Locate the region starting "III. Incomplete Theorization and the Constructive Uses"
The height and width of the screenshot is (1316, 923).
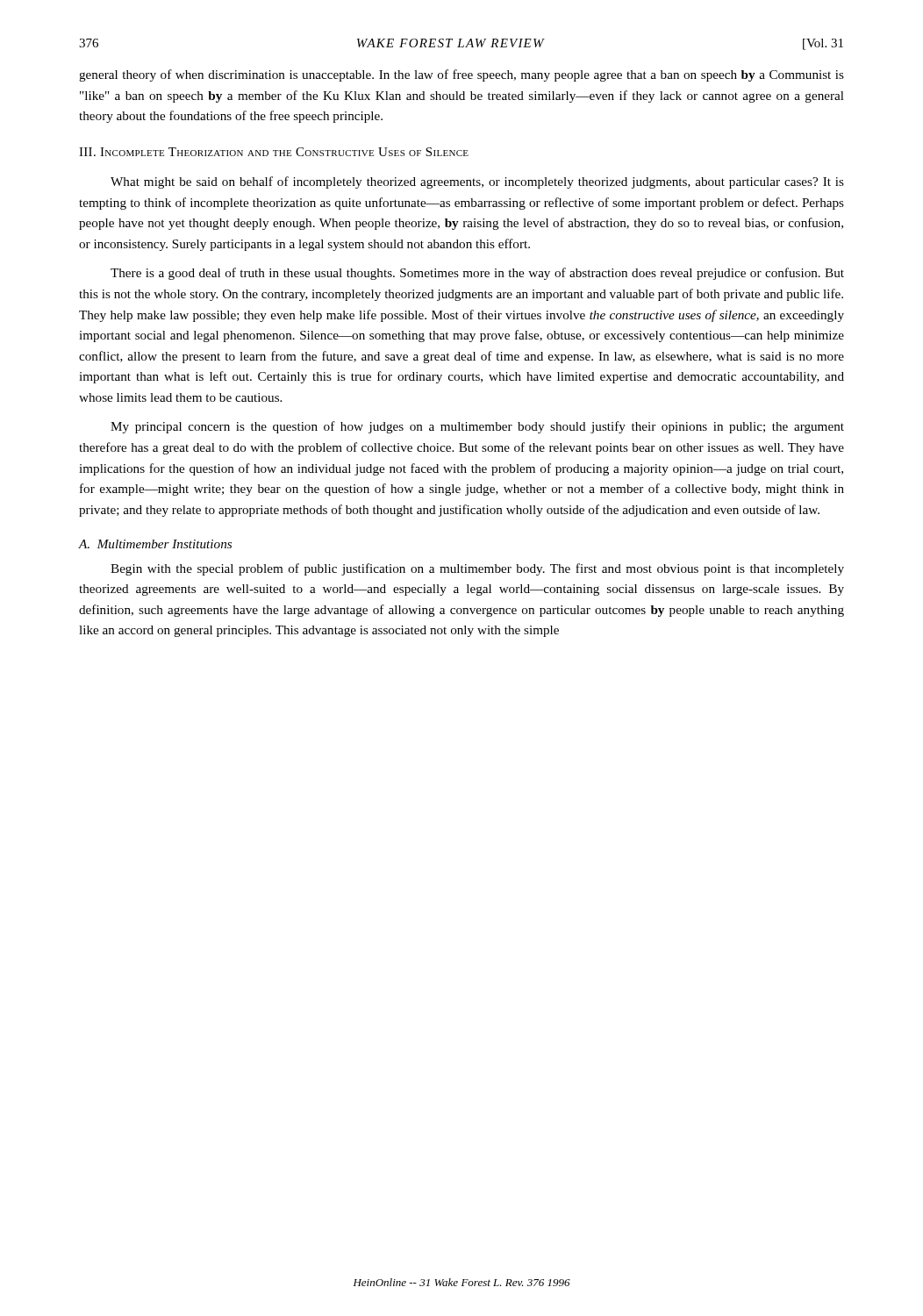click(274, 152)
